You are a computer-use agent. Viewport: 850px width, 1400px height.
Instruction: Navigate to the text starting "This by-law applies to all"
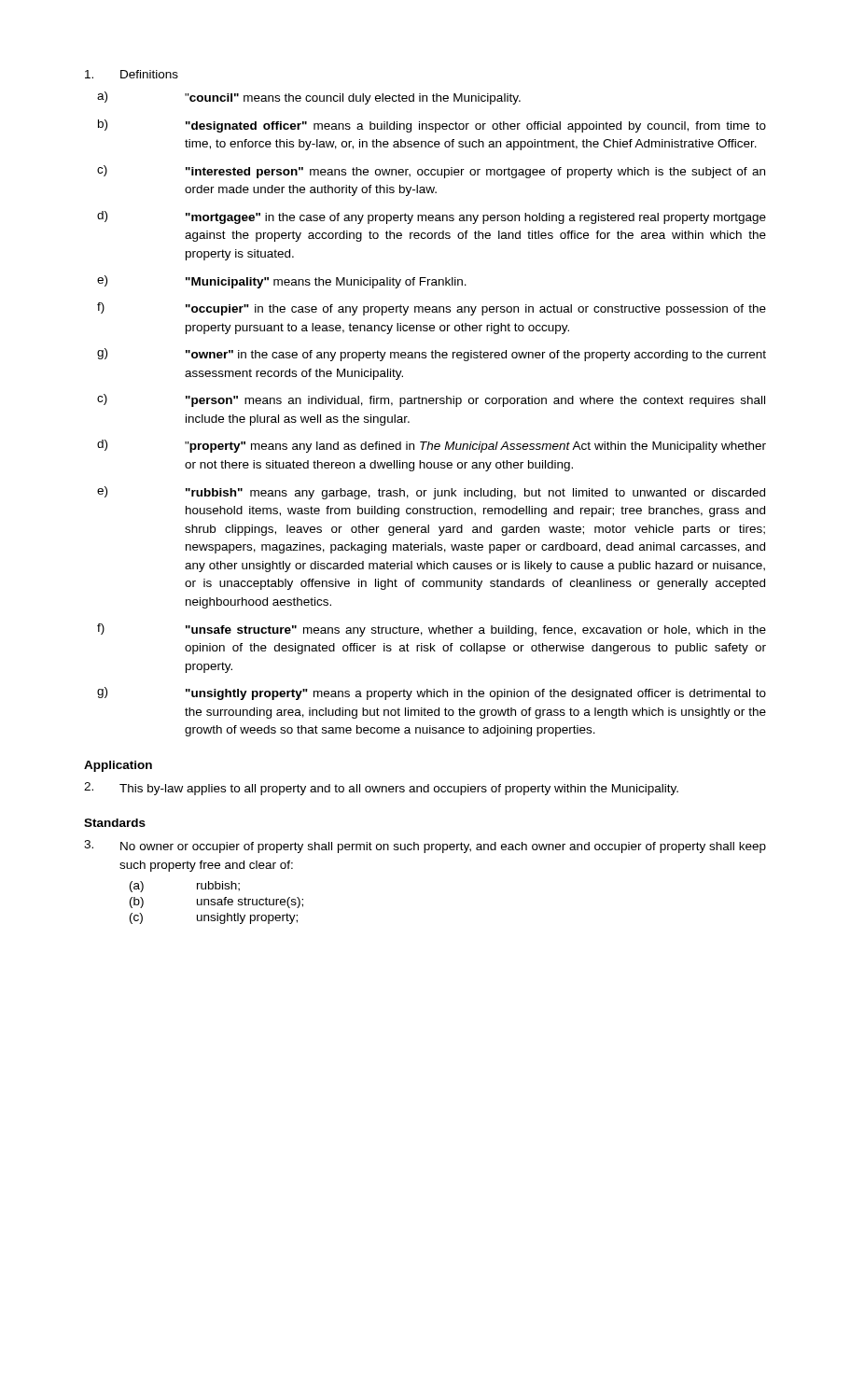point(425,788)
